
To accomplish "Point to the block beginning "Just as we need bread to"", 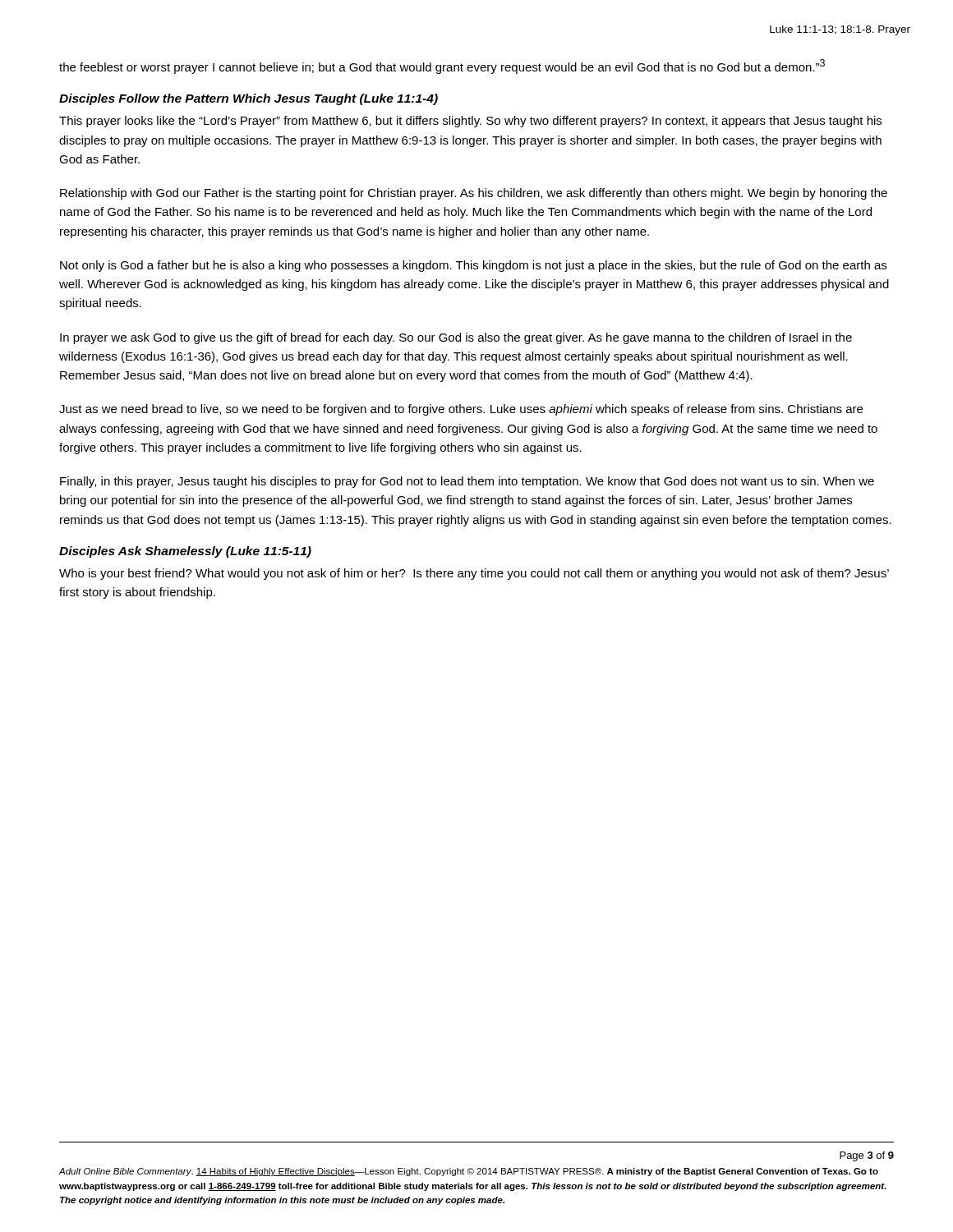I will (x=468, y=428).
